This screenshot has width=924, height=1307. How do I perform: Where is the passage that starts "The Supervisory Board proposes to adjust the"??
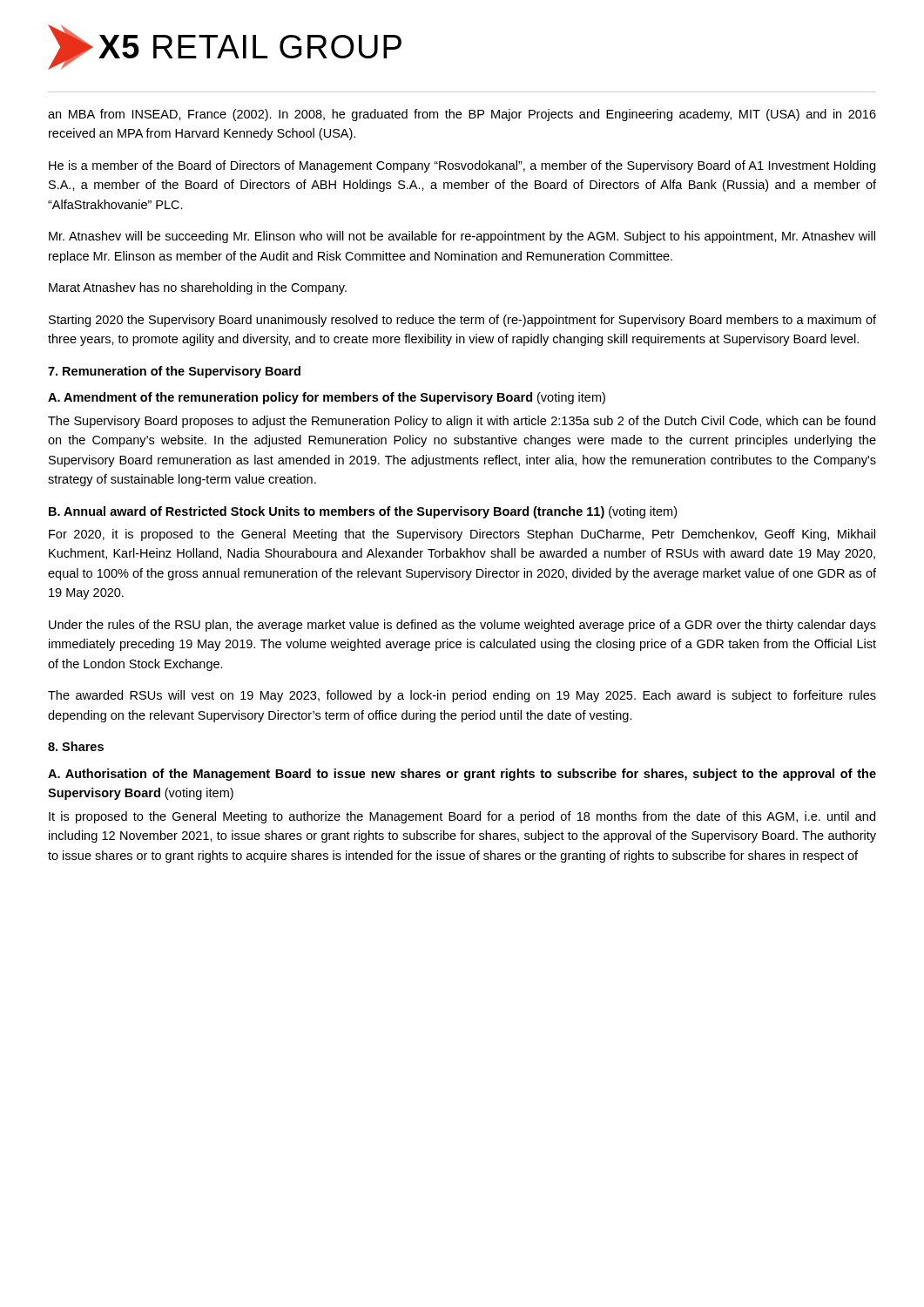coord(462,450)
